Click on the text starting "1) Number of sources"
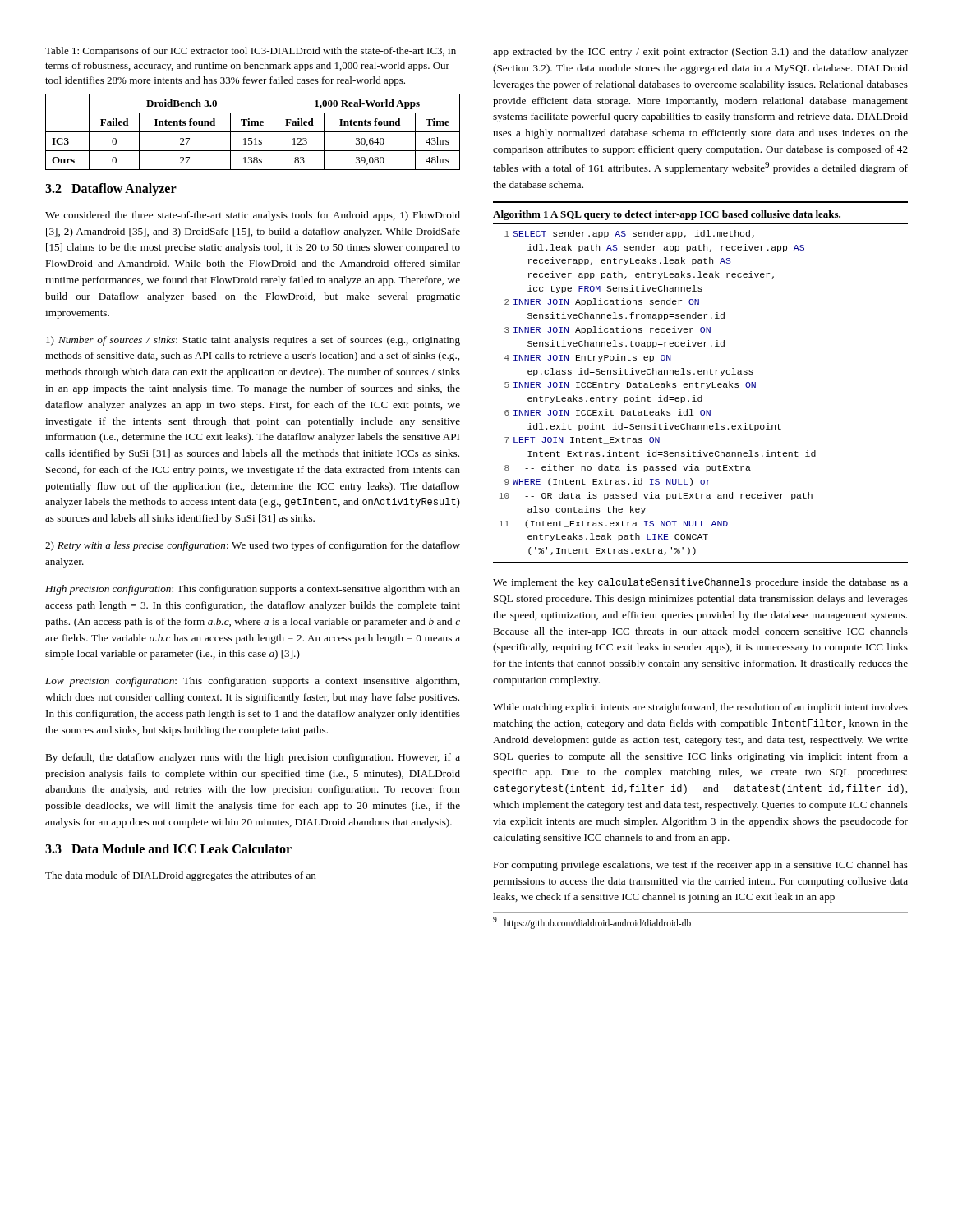This screenshot has width=953, height=1232. pos(253,429)
